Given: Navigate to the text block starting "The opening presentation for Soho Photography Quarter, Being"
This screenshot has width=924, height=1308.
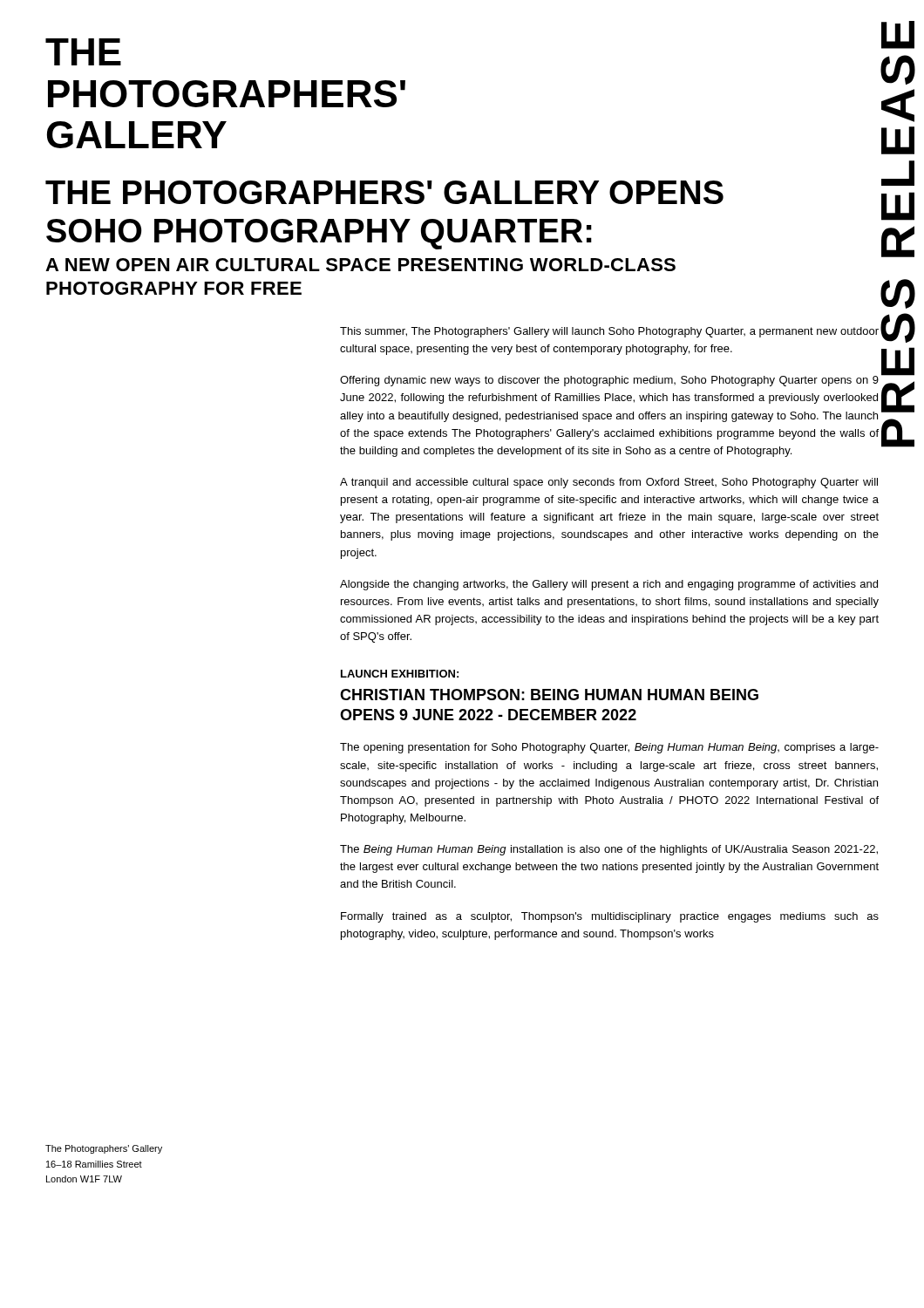Looking at the screenshot, I should tap(609, 783).
